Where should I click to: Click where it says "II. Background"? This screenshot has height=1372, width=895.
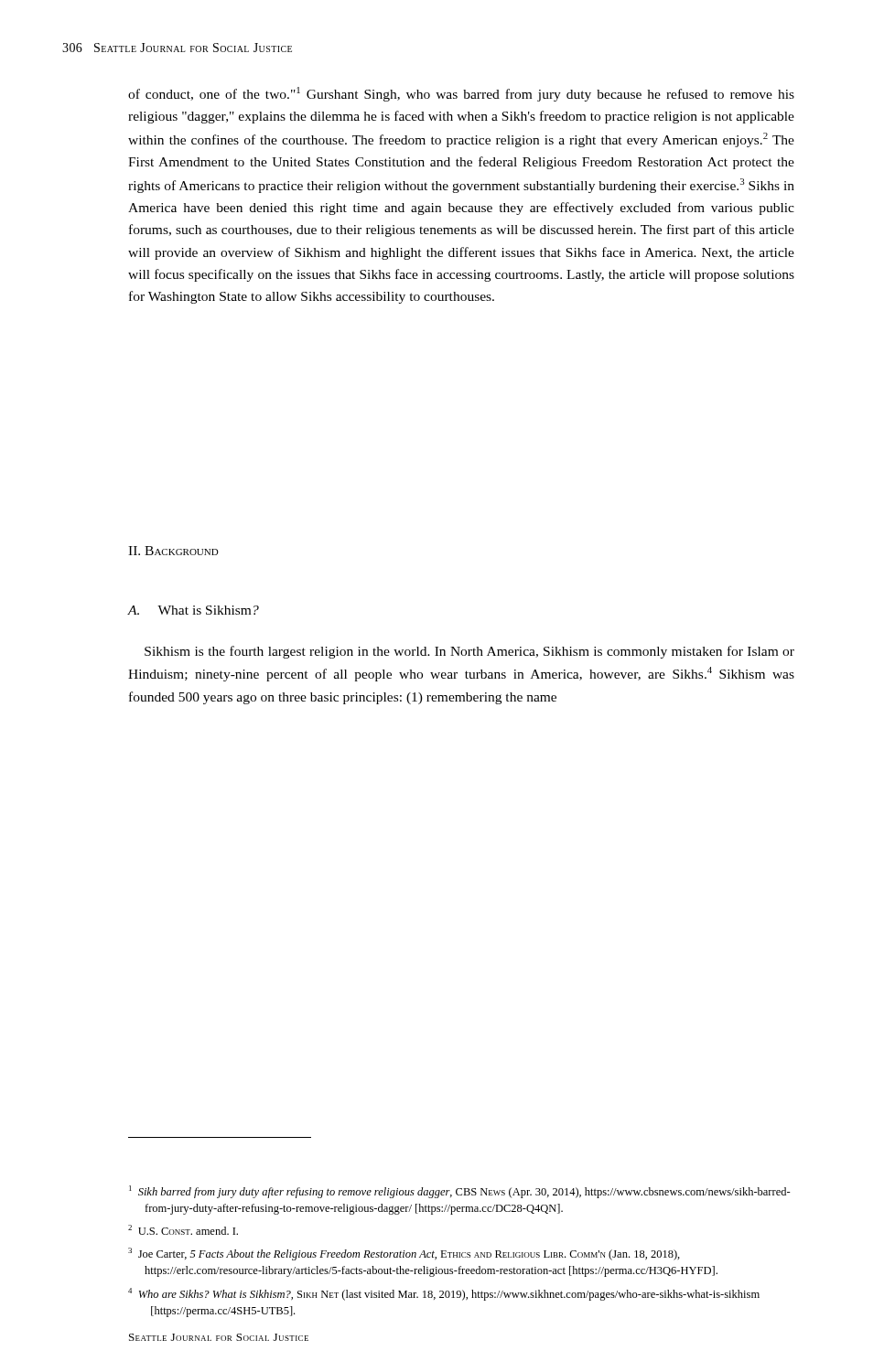click(173, 550)
